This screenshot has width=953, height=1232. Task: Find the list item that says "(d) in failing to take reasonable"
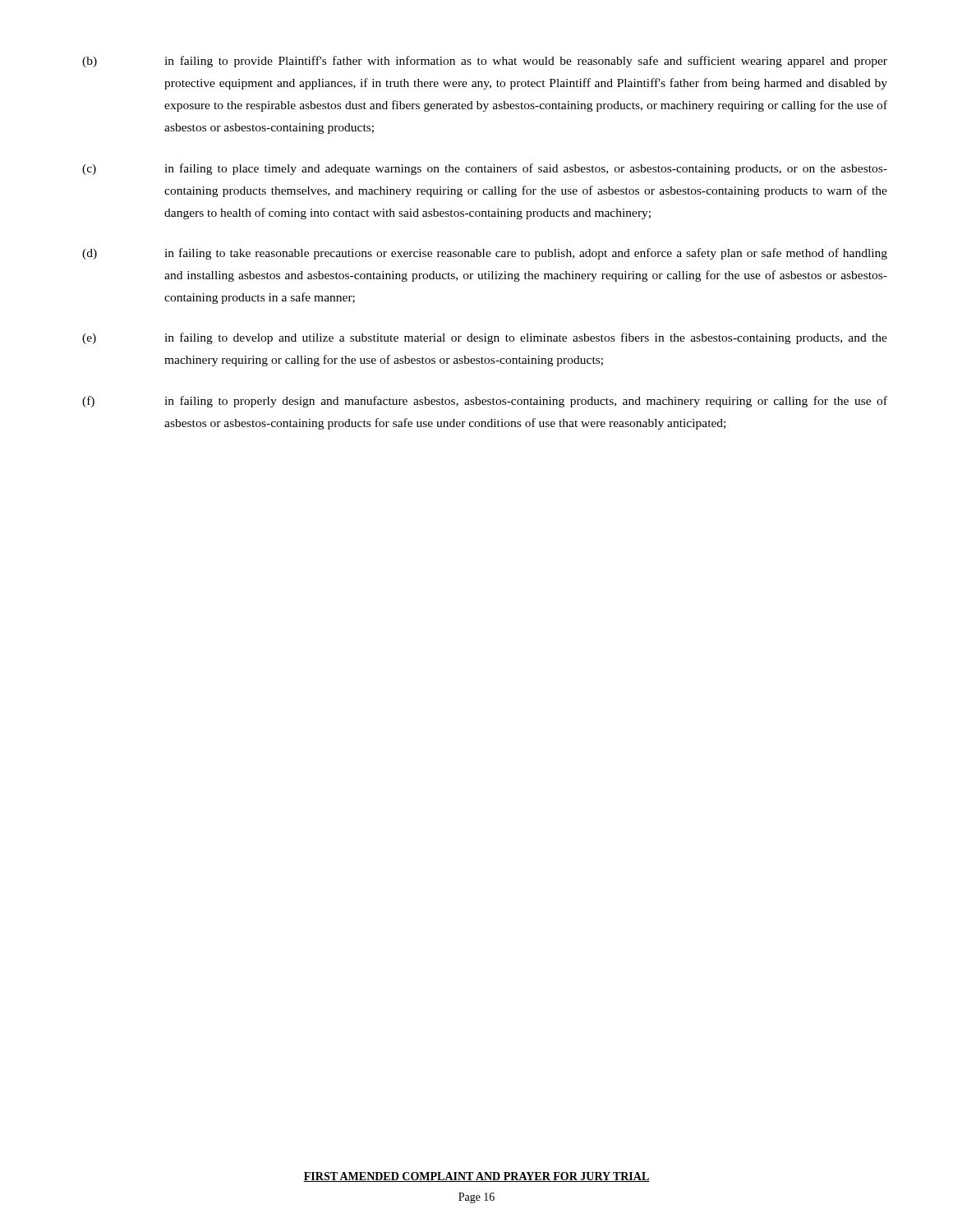click(x=485, y=275)
